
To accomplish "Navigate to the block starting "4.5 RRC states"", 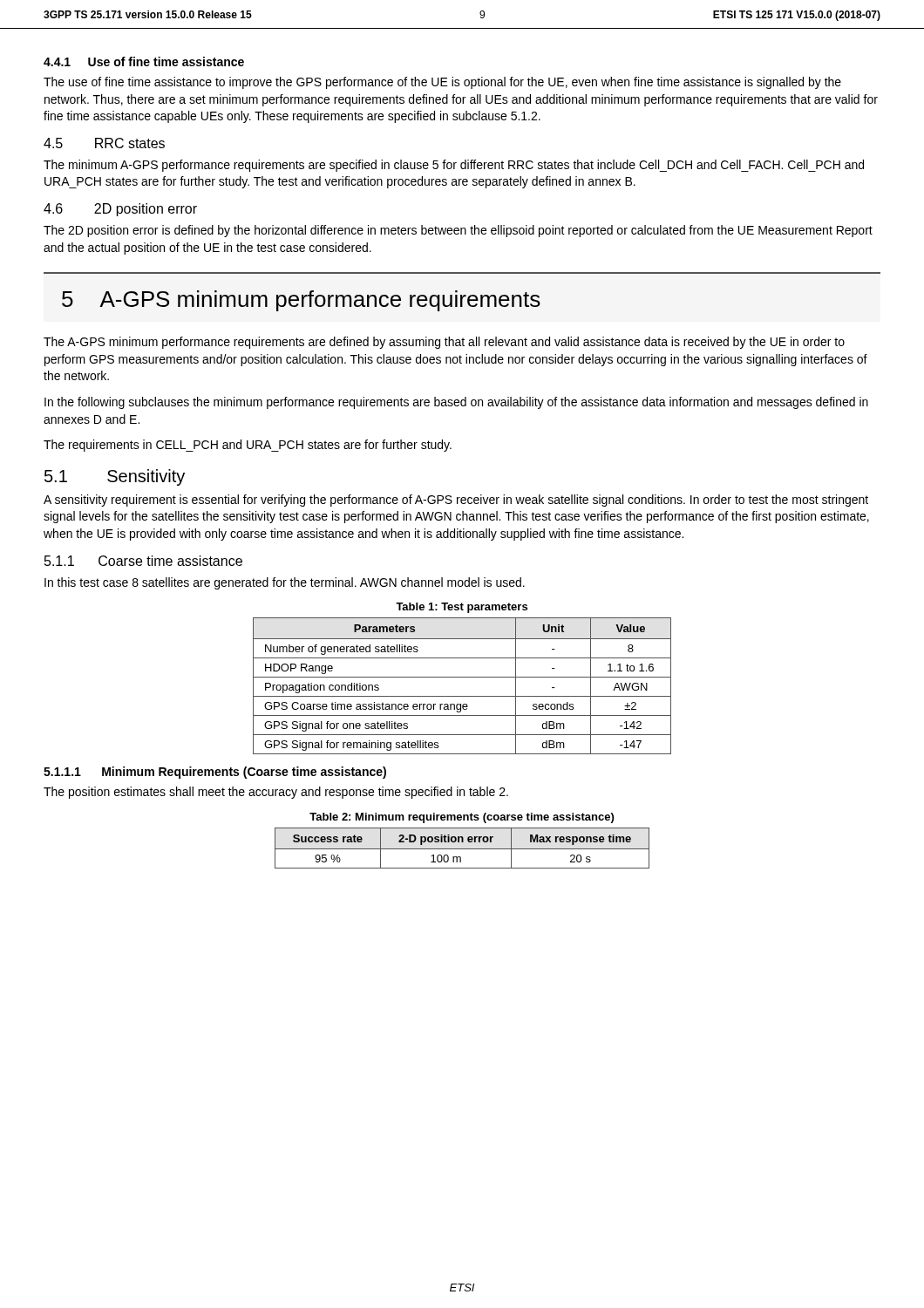I will tap(104, 143).
